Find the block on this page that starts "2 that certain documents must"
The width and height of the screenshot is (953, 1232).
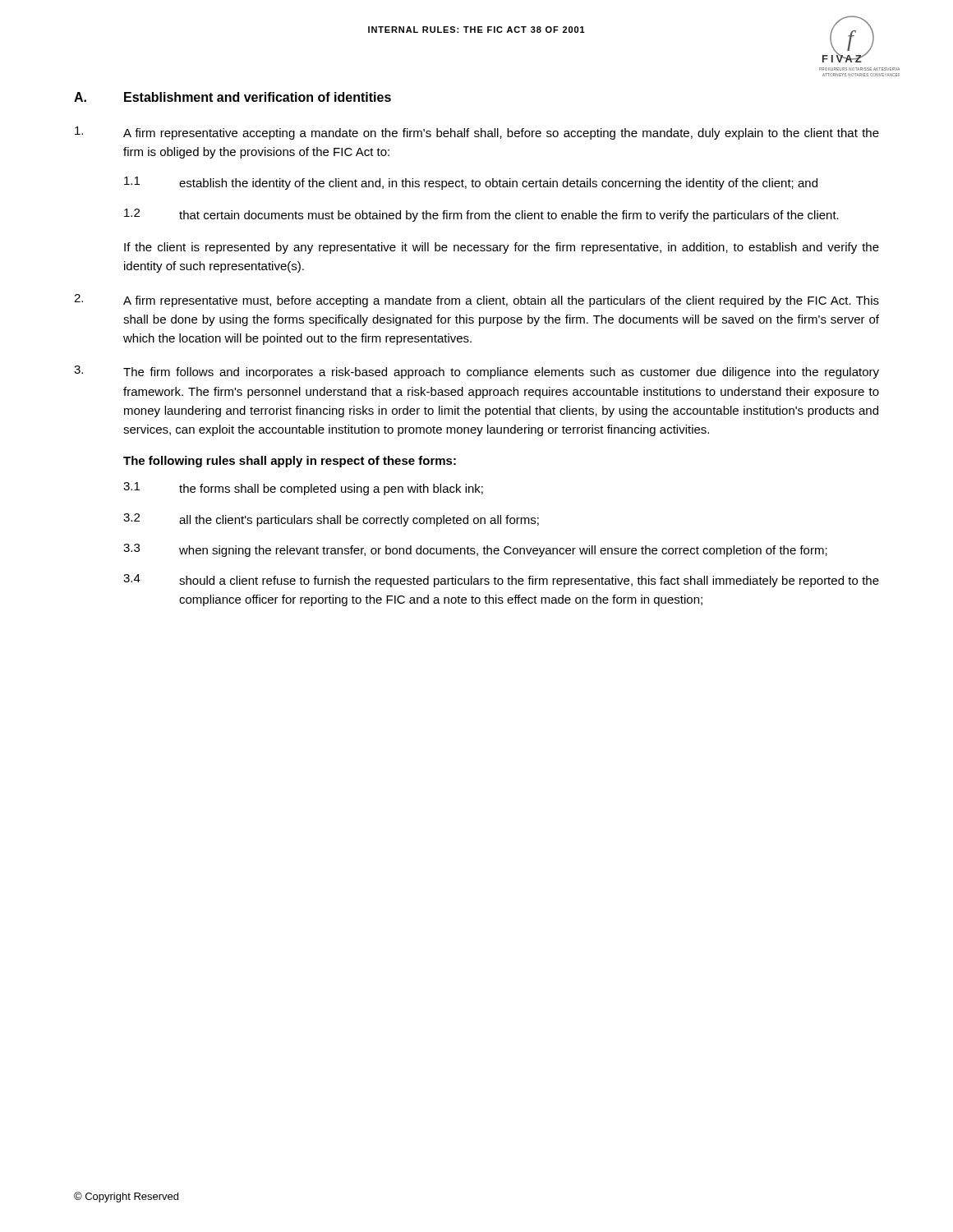point(501,215)
